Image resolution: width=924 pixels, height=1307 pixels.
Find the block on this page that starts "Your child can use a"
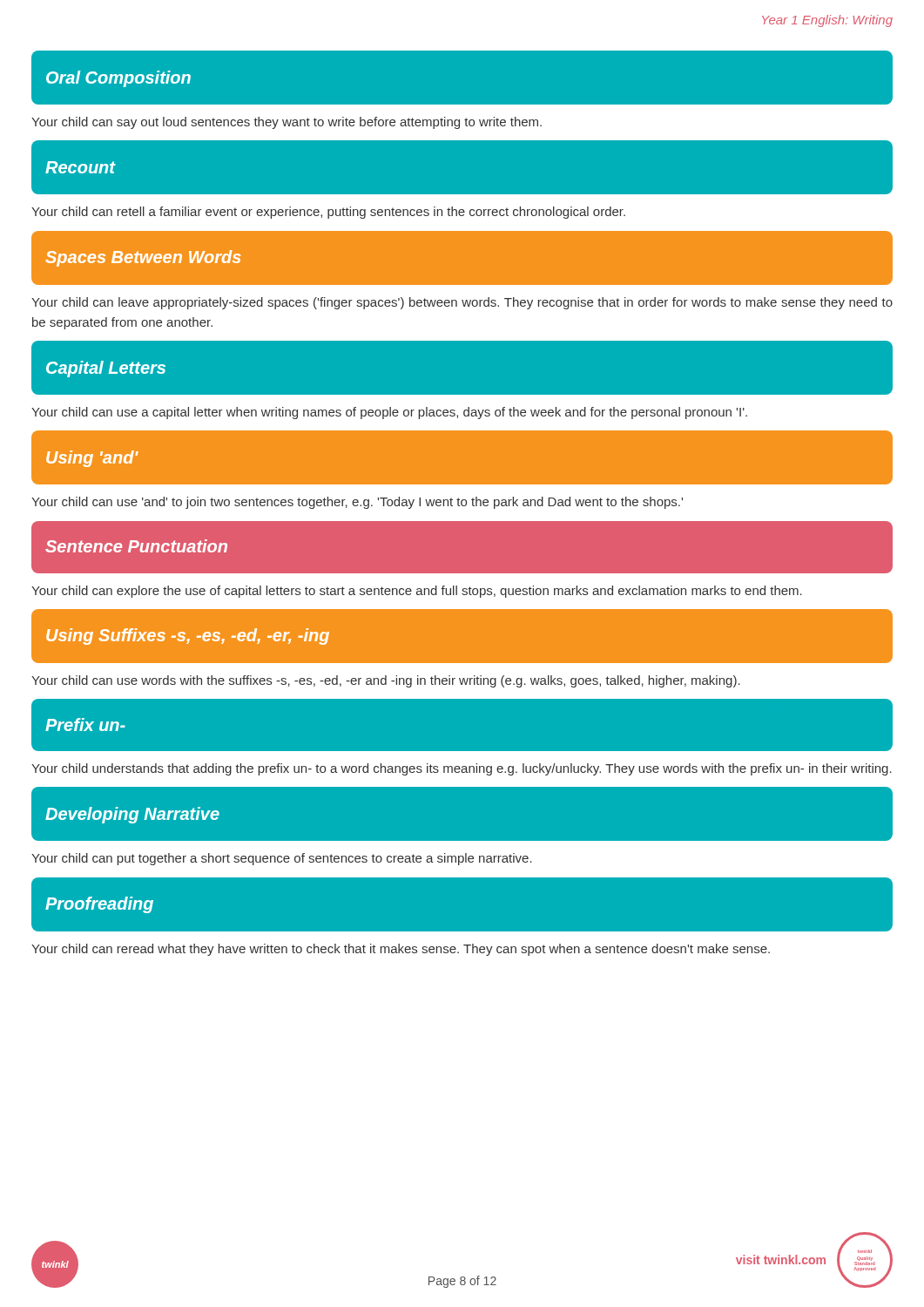[x=390, y=412]
